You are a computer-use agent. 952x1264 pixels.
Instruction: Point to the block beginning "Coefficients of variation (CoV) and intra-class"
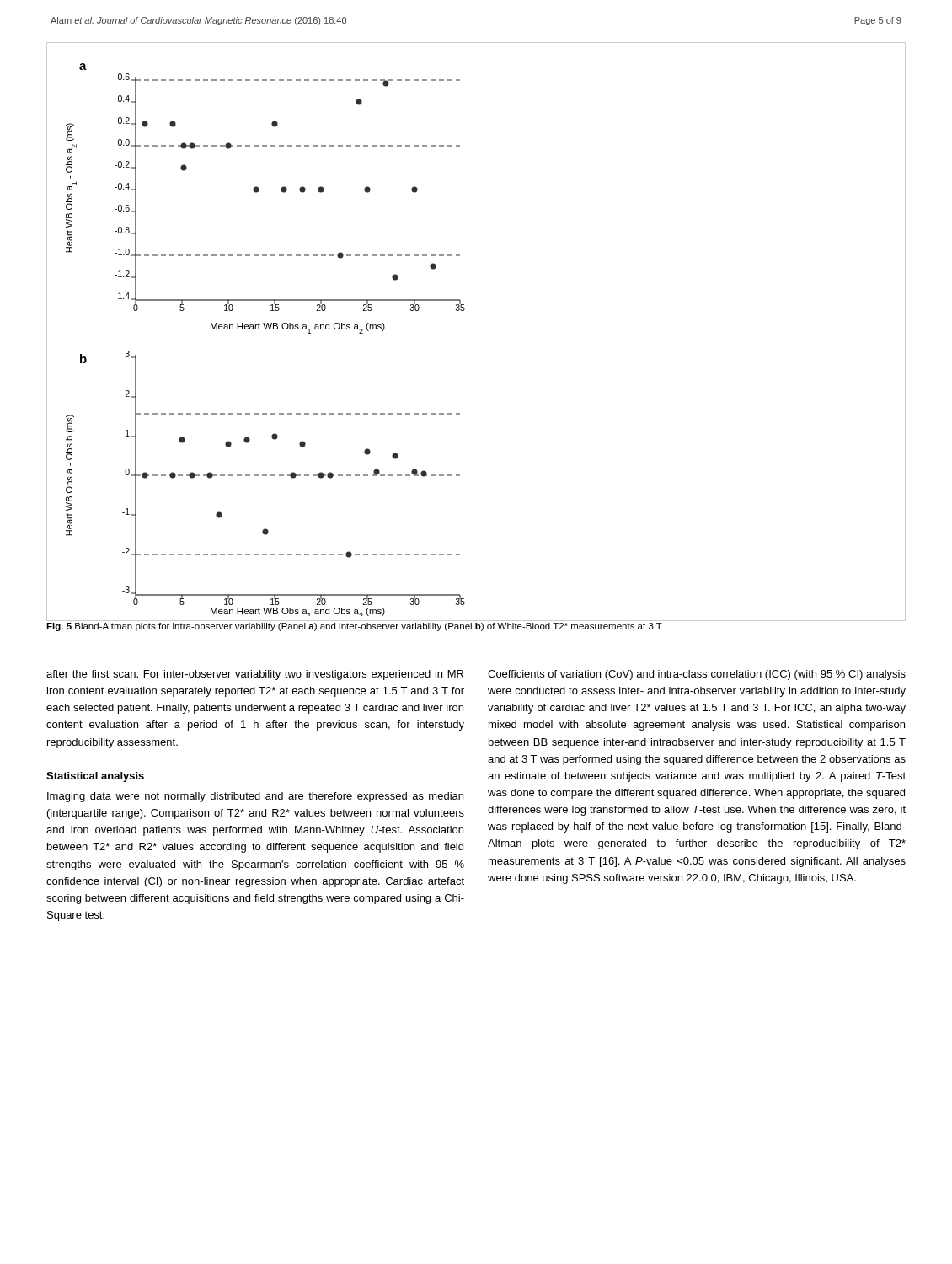pyautogui.click(x=697, y=776)
